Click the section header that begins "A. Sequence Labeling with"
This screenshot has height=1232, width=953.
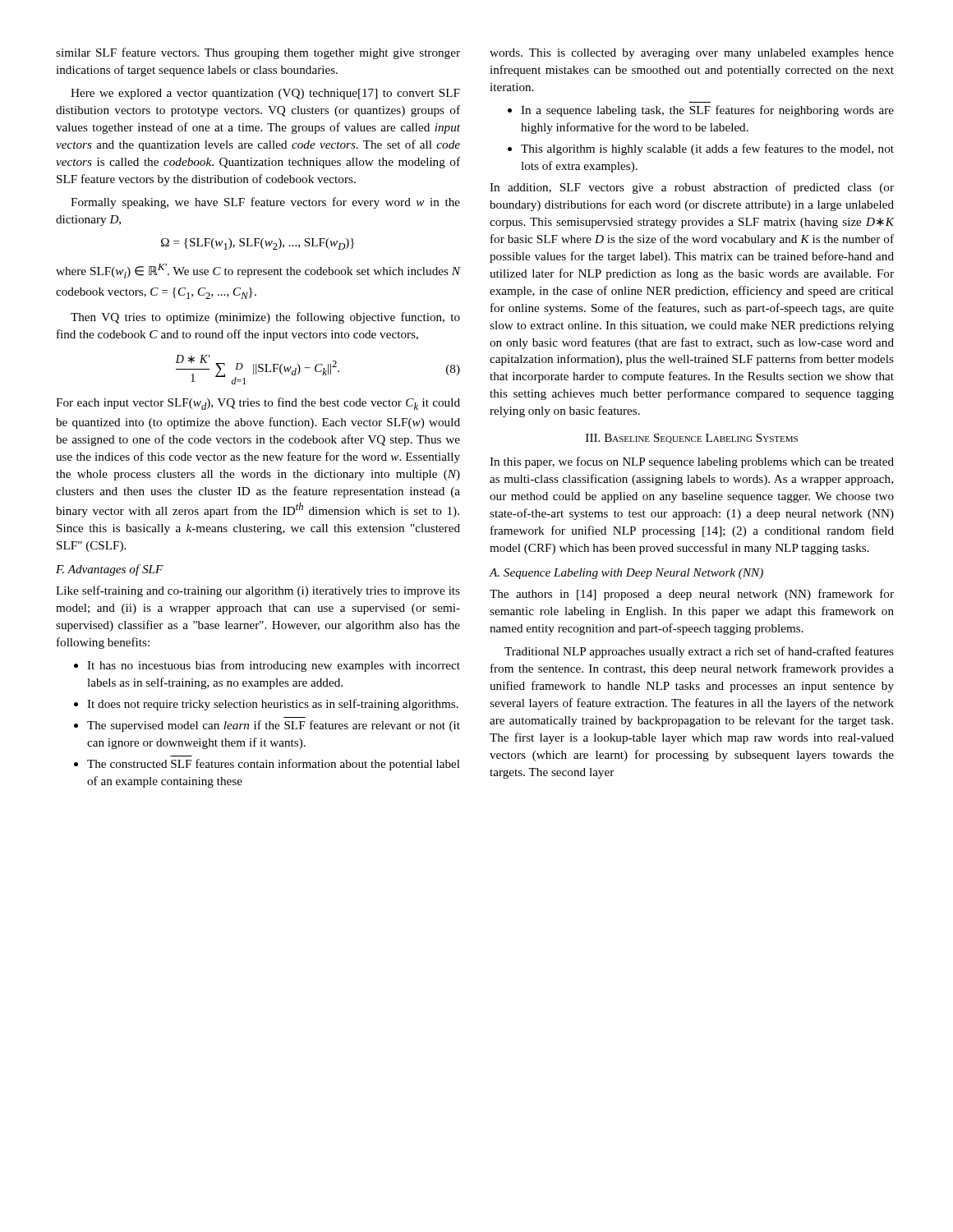tap(627, 572)
